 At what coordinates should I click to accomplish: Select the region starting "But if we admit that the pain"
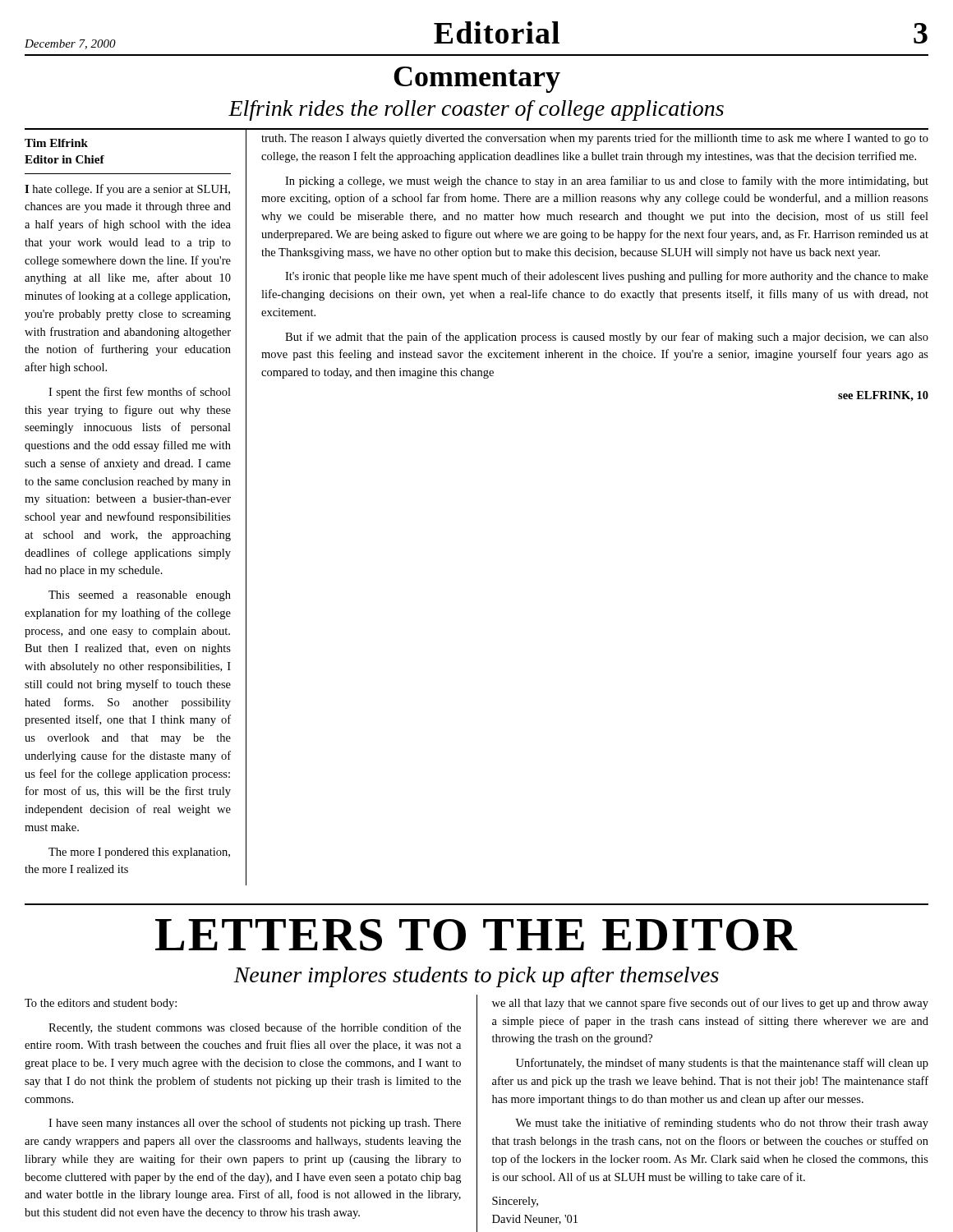click(595, 355)
